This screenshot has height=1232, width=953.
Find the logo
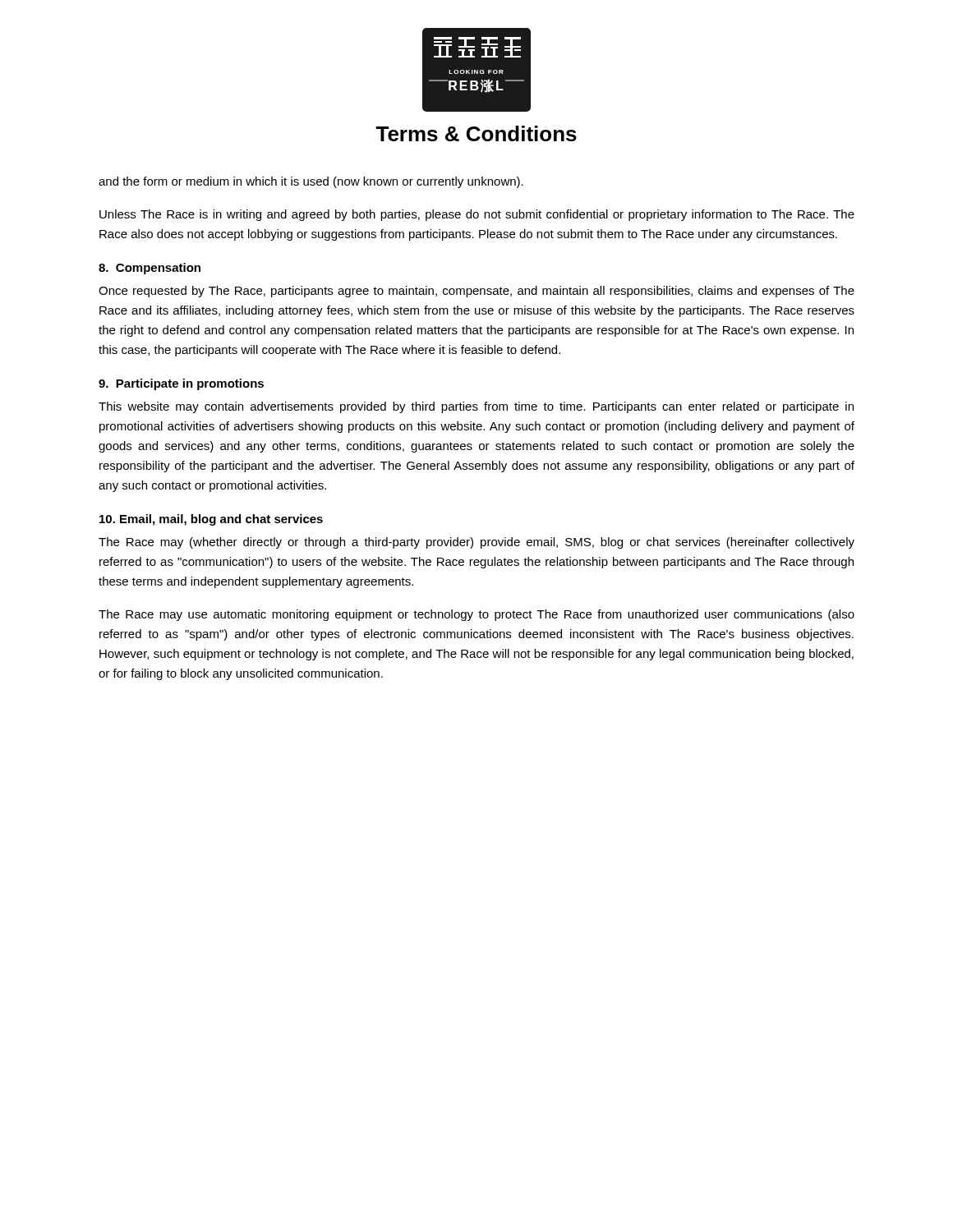(476, 70)
